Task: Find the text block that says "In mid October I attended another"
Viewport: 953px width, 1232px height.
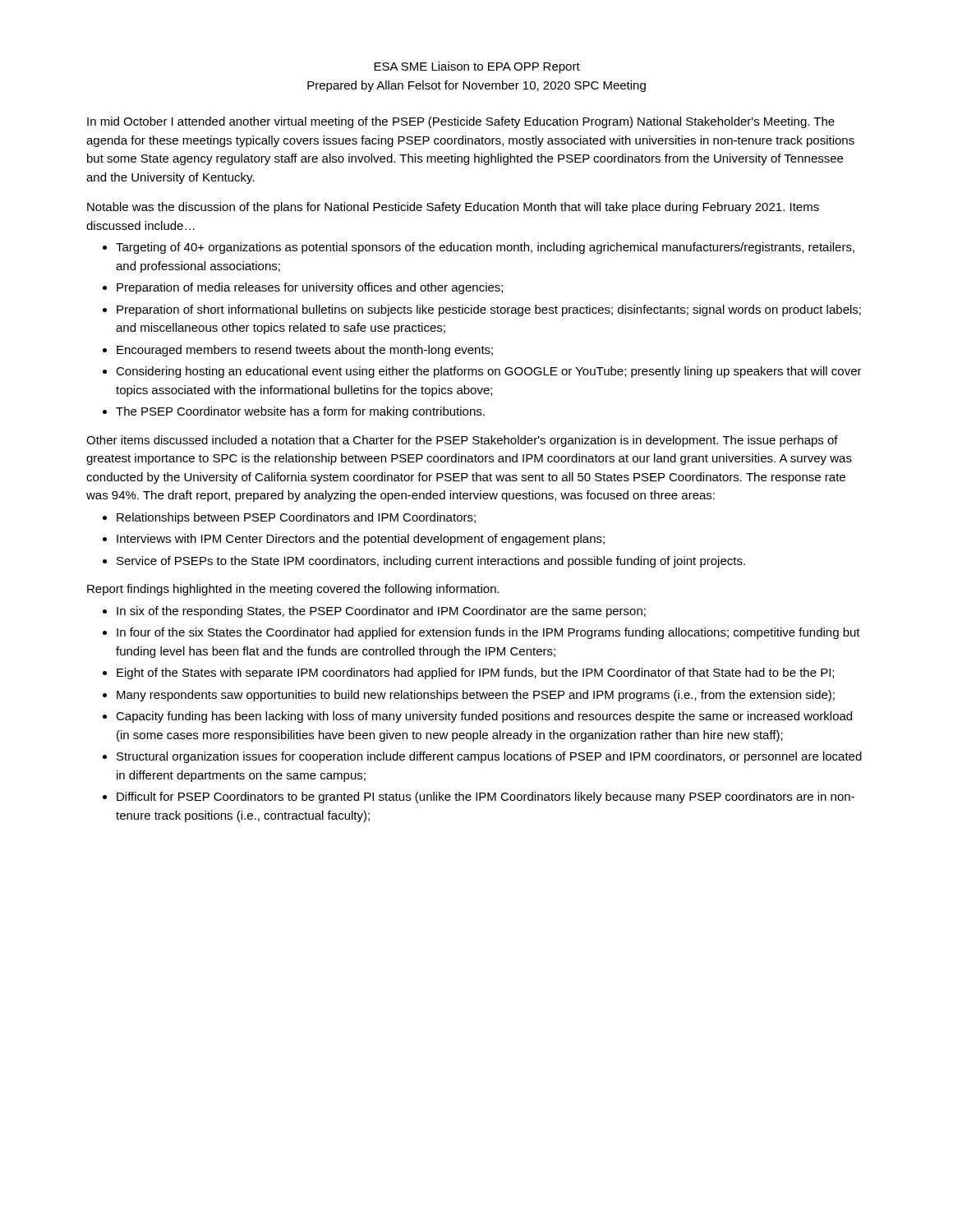Action: pos(470,149)
